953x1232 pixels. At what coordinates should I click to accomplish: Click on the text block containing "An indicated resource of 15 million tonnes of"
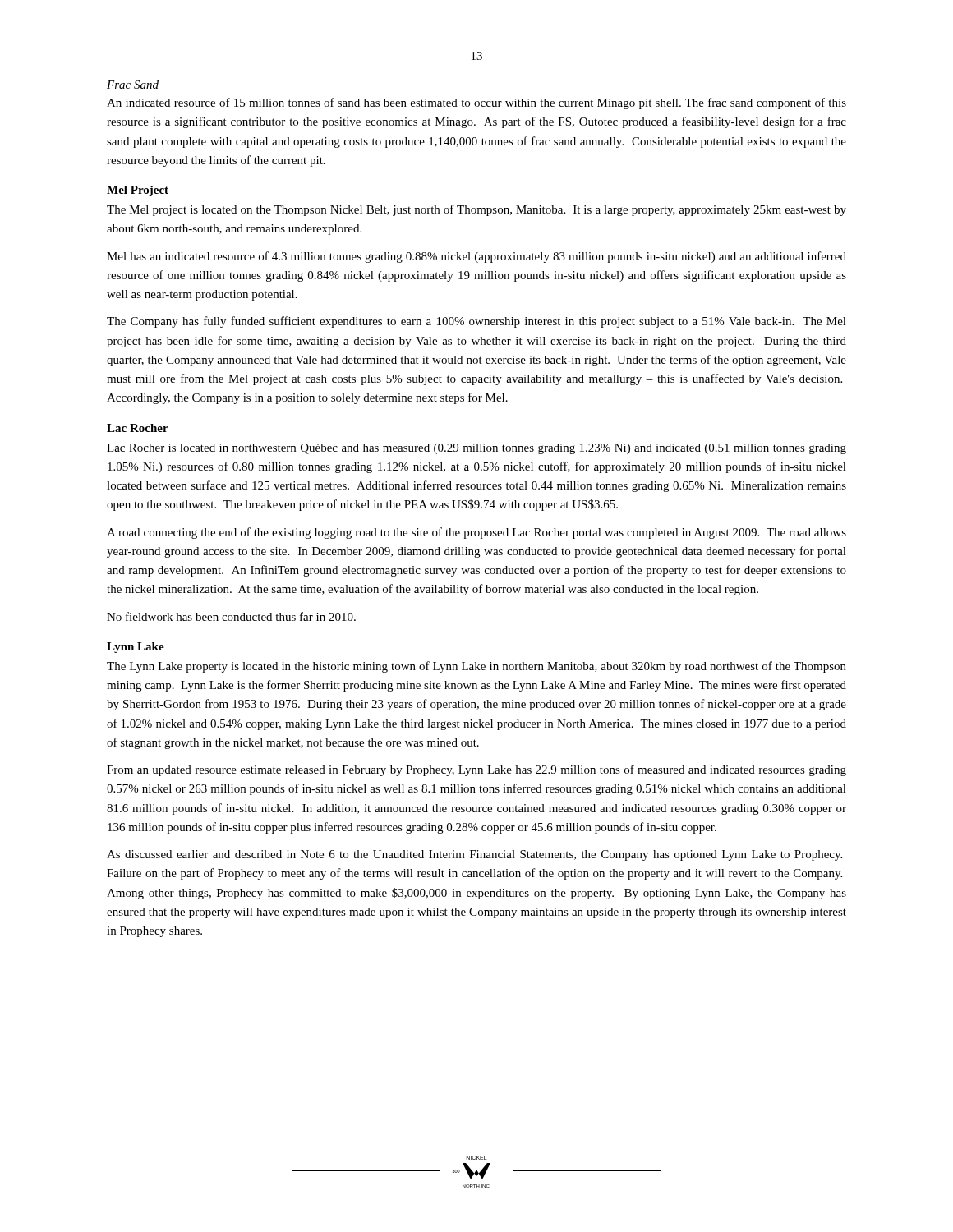[476, 131]
